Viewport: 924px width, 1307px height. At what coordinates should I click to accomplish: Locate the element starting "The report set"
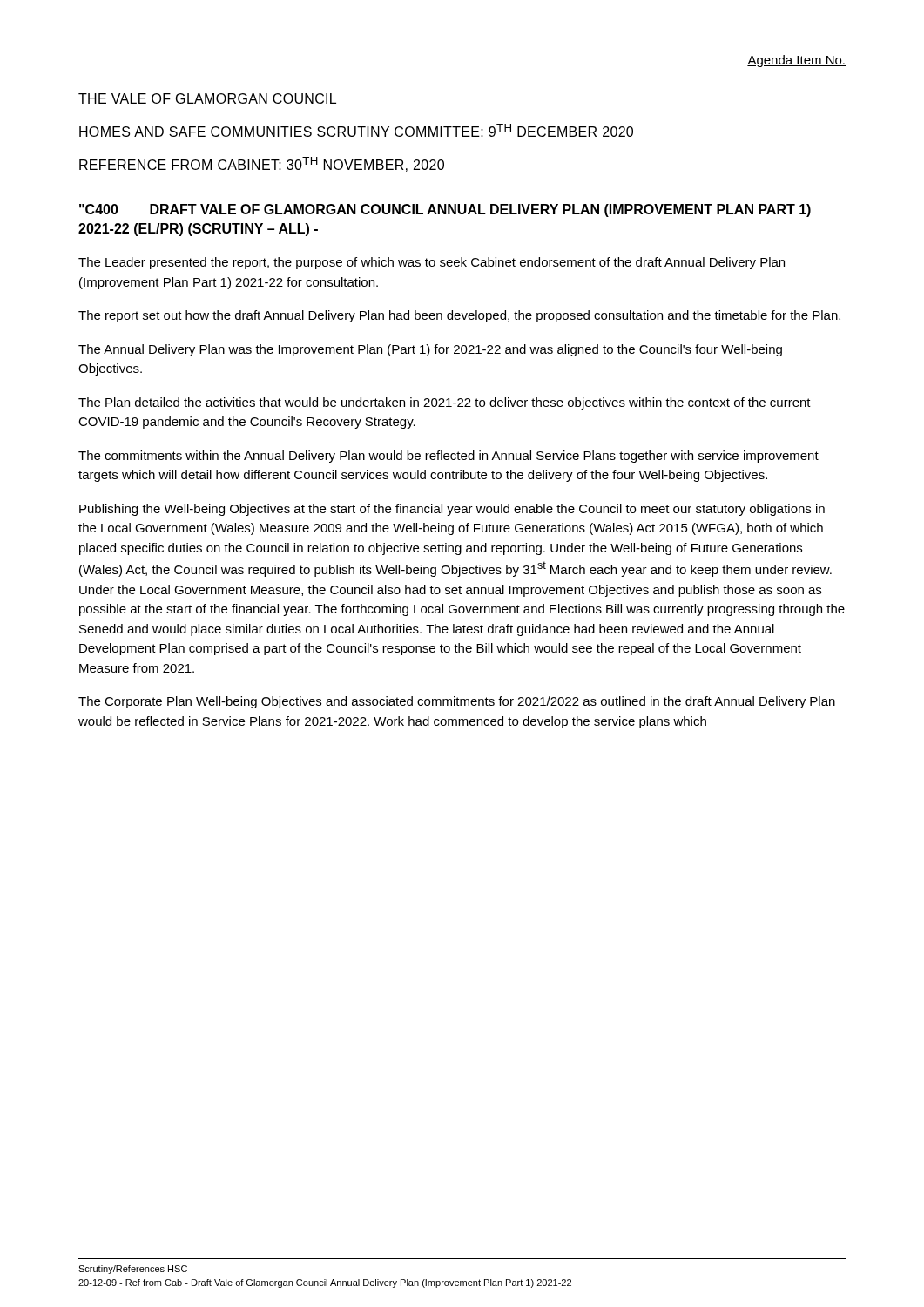pos(460,315)
